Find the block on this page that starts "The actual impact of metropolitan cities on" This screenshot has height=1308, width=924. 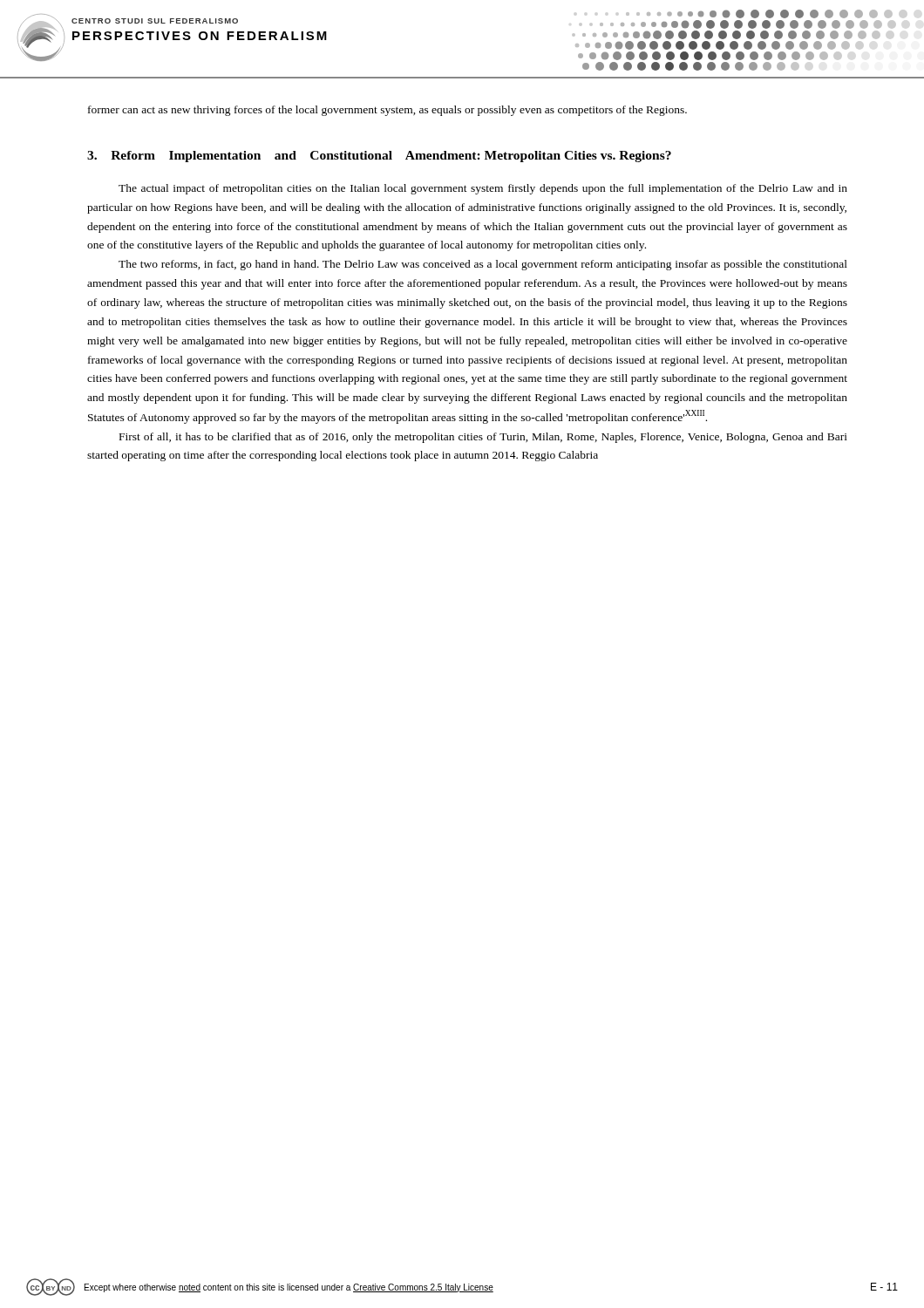point(467,216)
